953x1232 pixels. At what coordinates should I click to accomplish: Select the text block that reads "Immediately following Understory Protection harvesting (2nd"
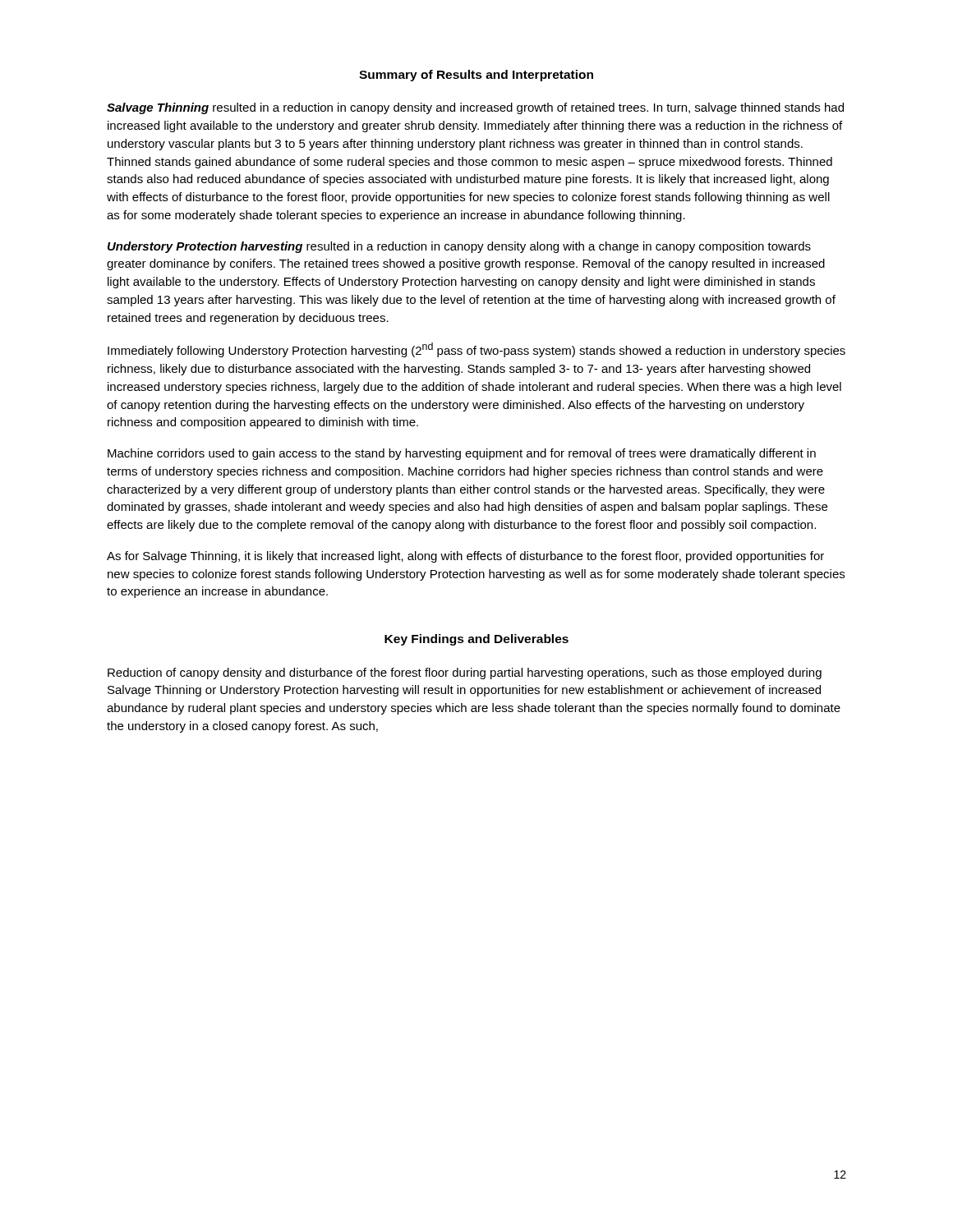coord(476,385)
